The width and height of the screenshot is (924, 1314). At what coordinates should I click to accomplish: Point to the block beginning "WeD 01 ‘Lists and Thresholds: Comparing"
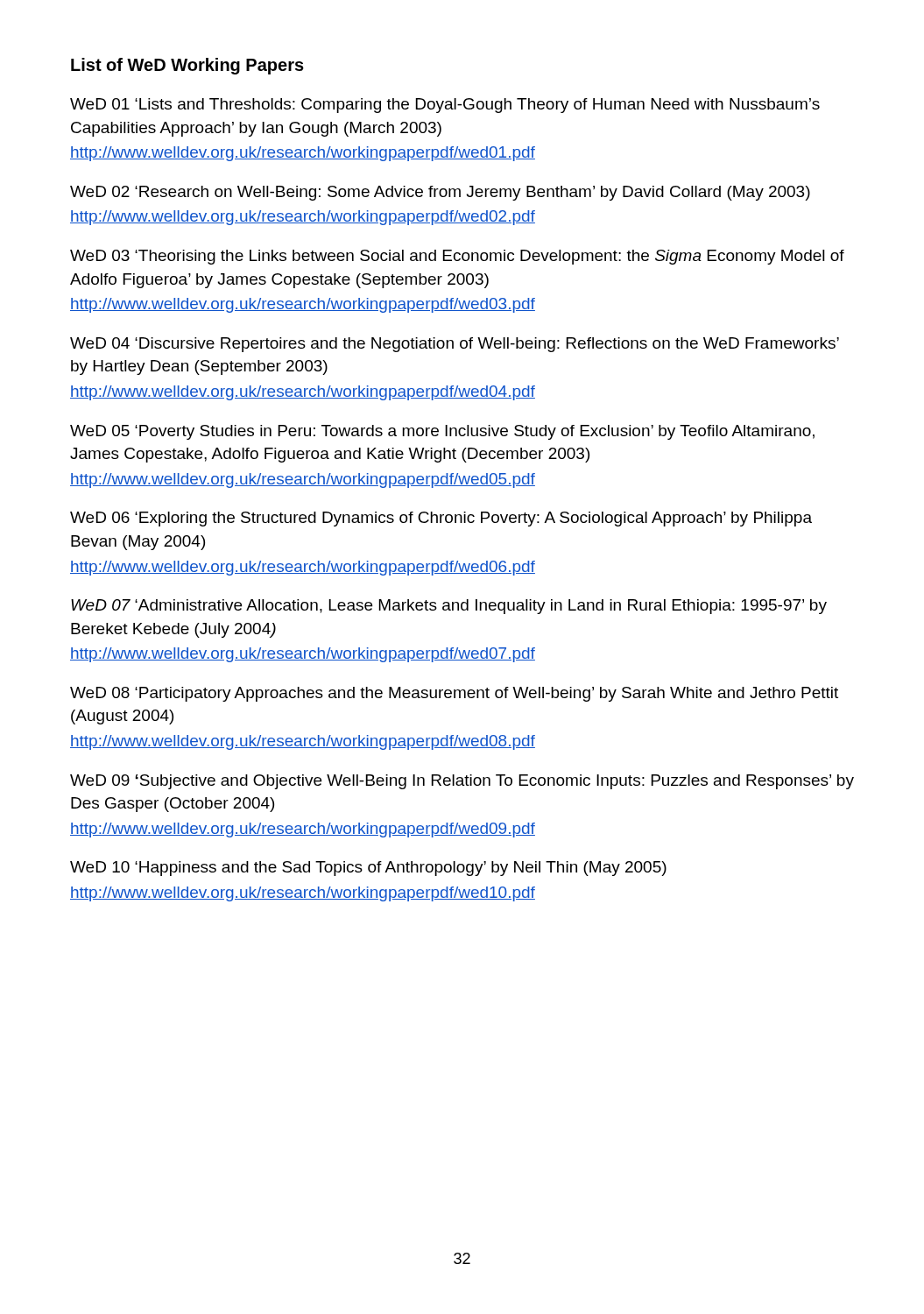point(445,106)
